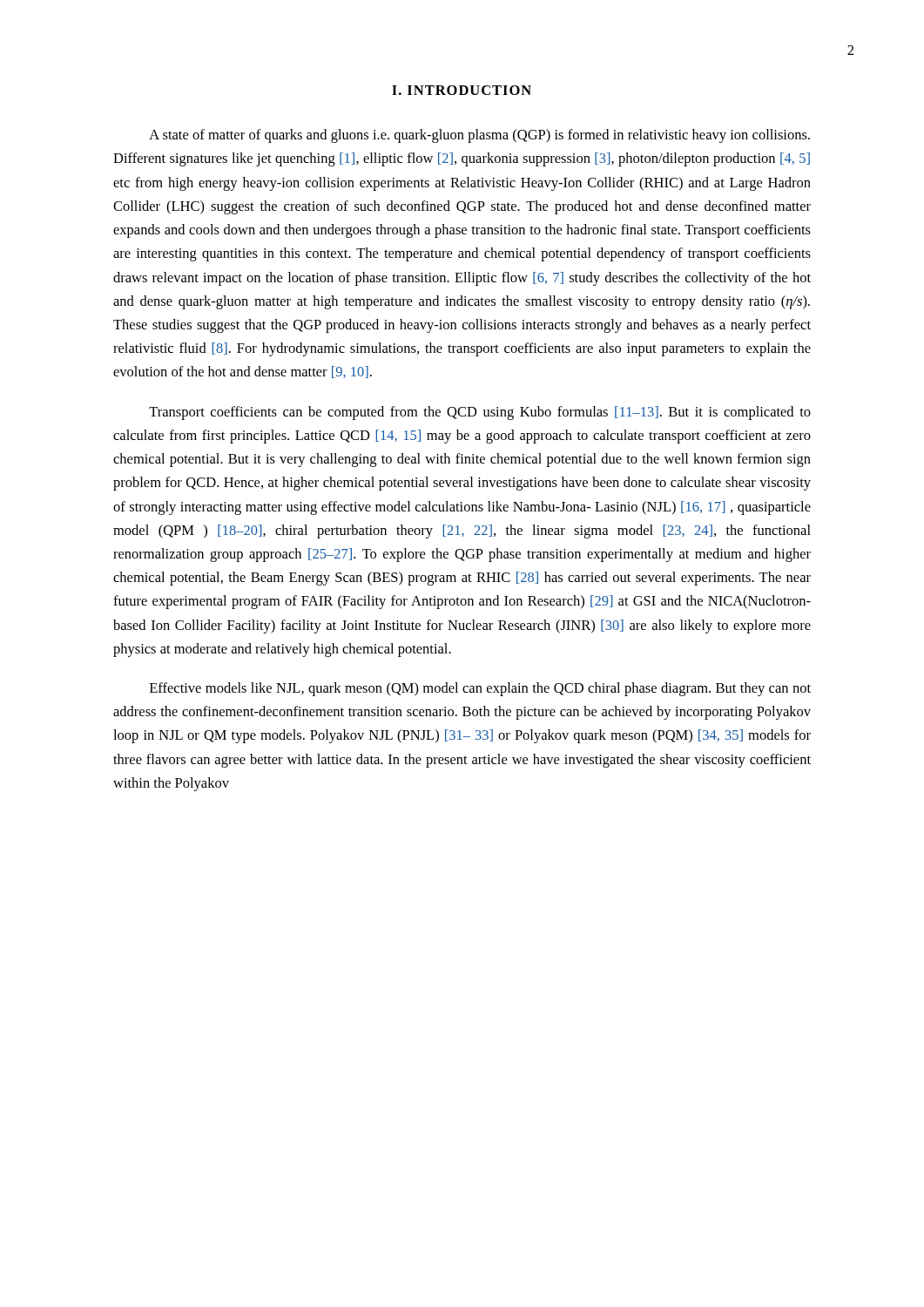Navigate to the text block starting "I. INTRODUCTION"

[x=462, y=90]
